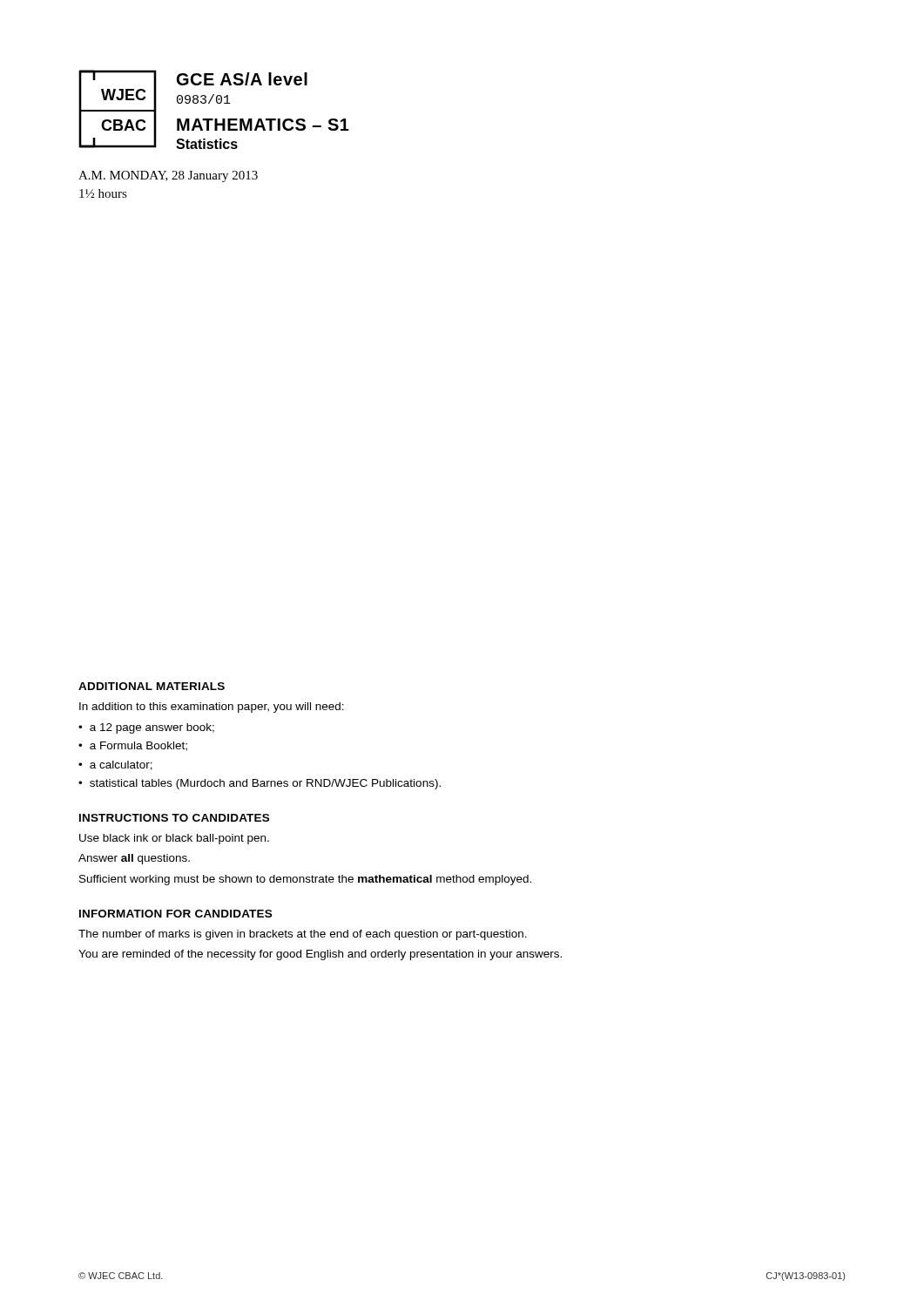The height and width of the screenshot is (1307, 924).
Task: Find "•a calculator;" on this page
Action: [x=116, y=765]
